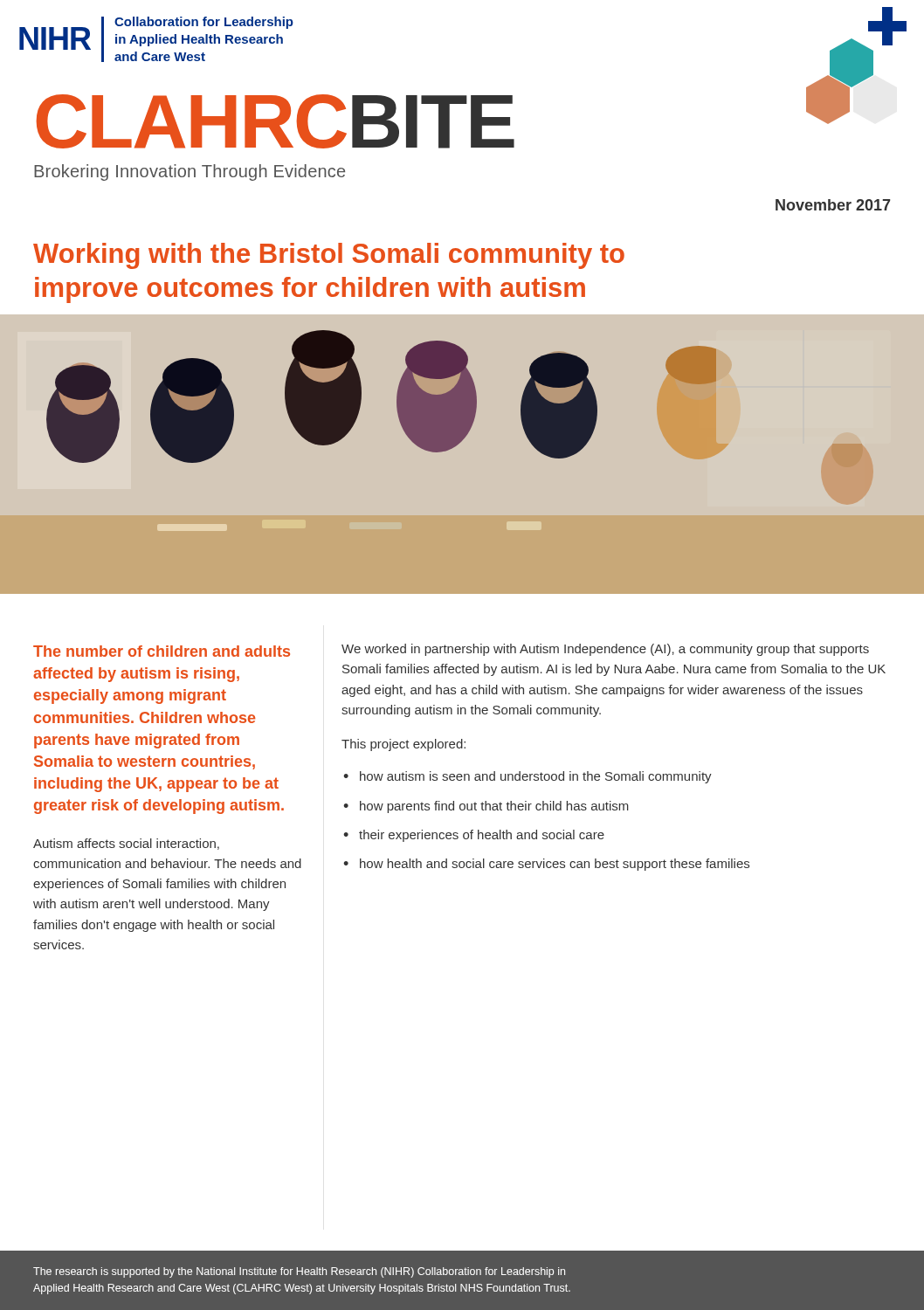Point to the section header beginning "Working with the"

462,271
